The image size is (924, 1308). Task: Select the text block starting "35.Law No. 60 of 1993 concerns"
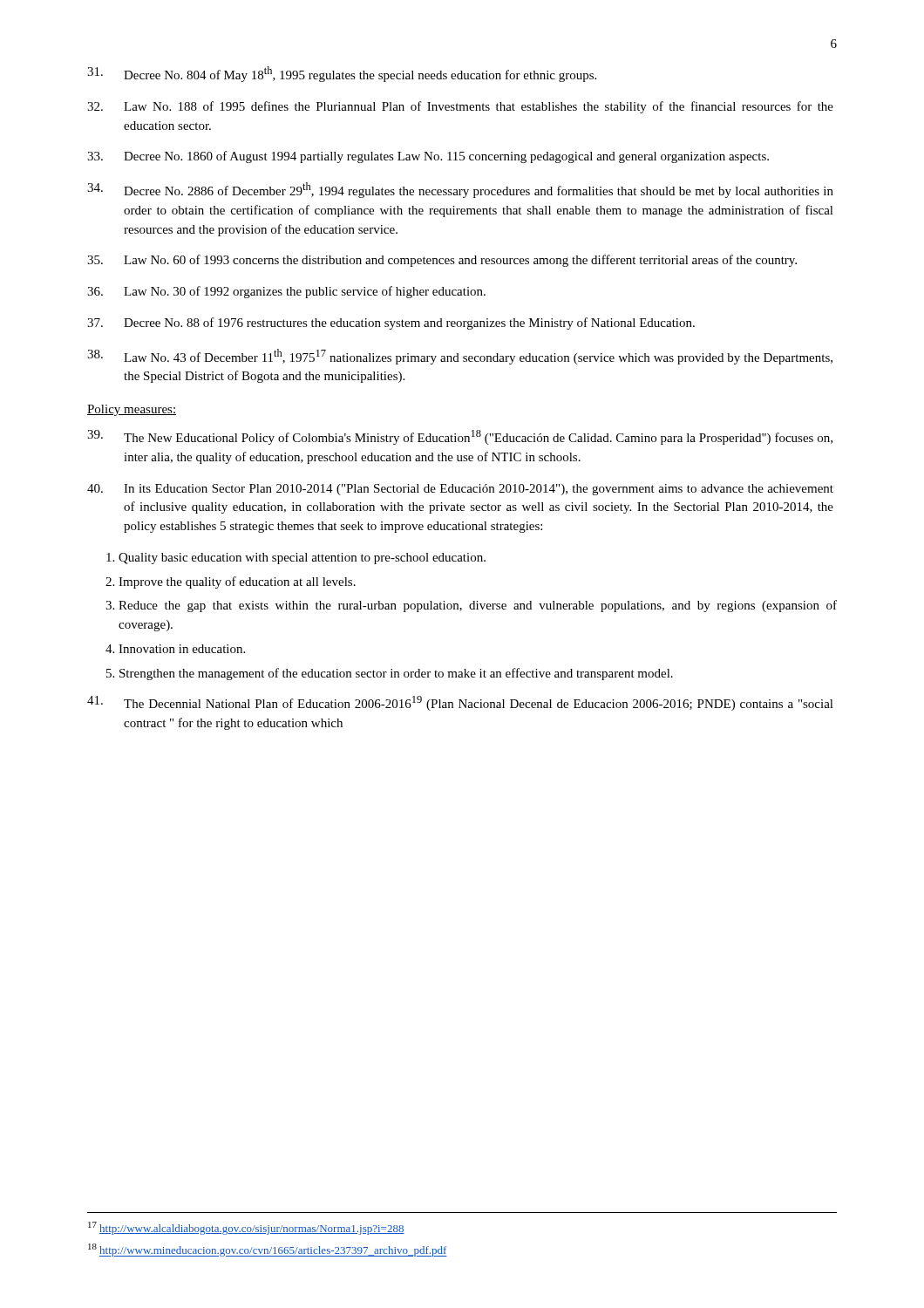[460, 261]
